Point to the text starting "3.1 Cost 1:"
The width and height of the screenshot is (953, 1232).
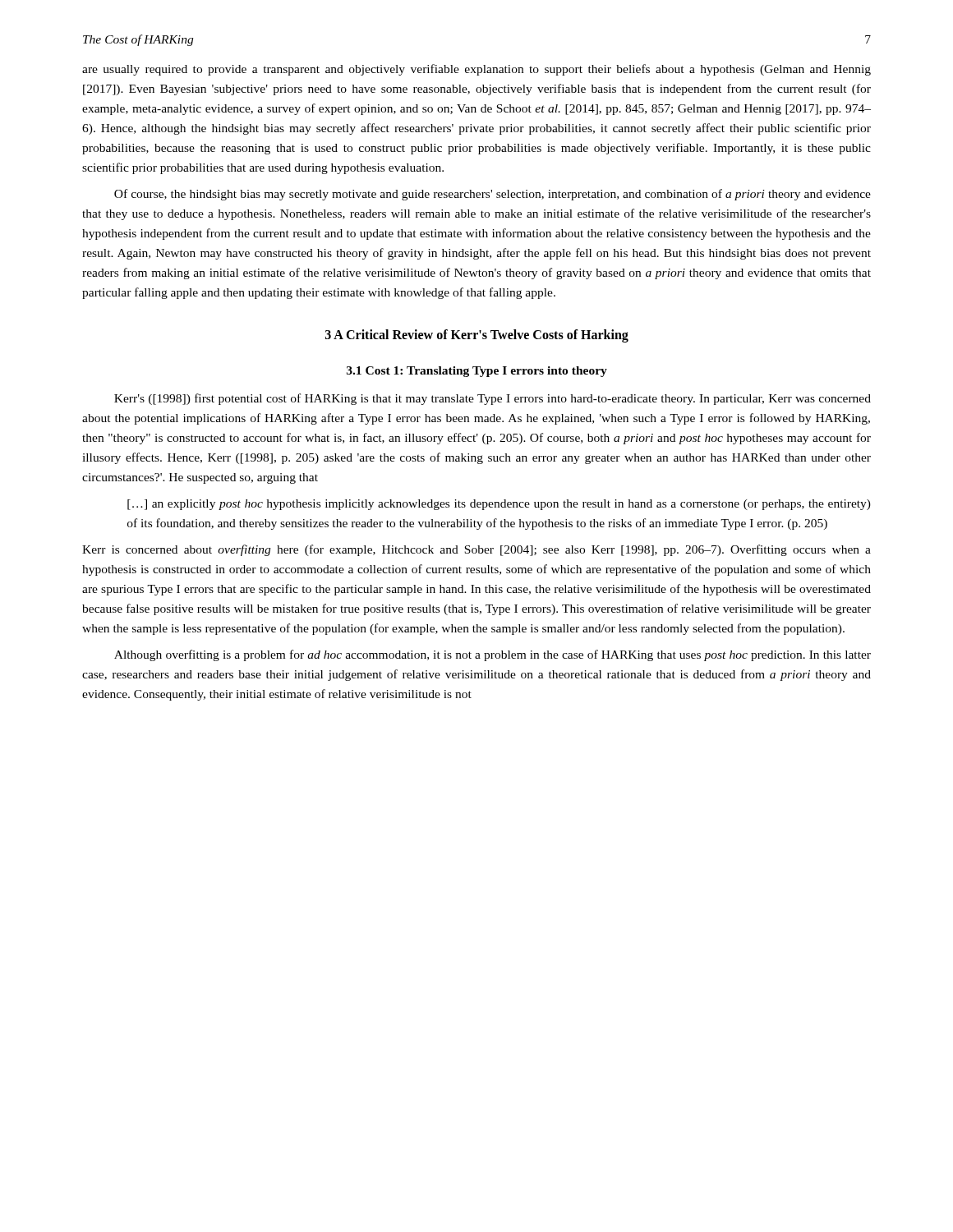tap(476, 370)
